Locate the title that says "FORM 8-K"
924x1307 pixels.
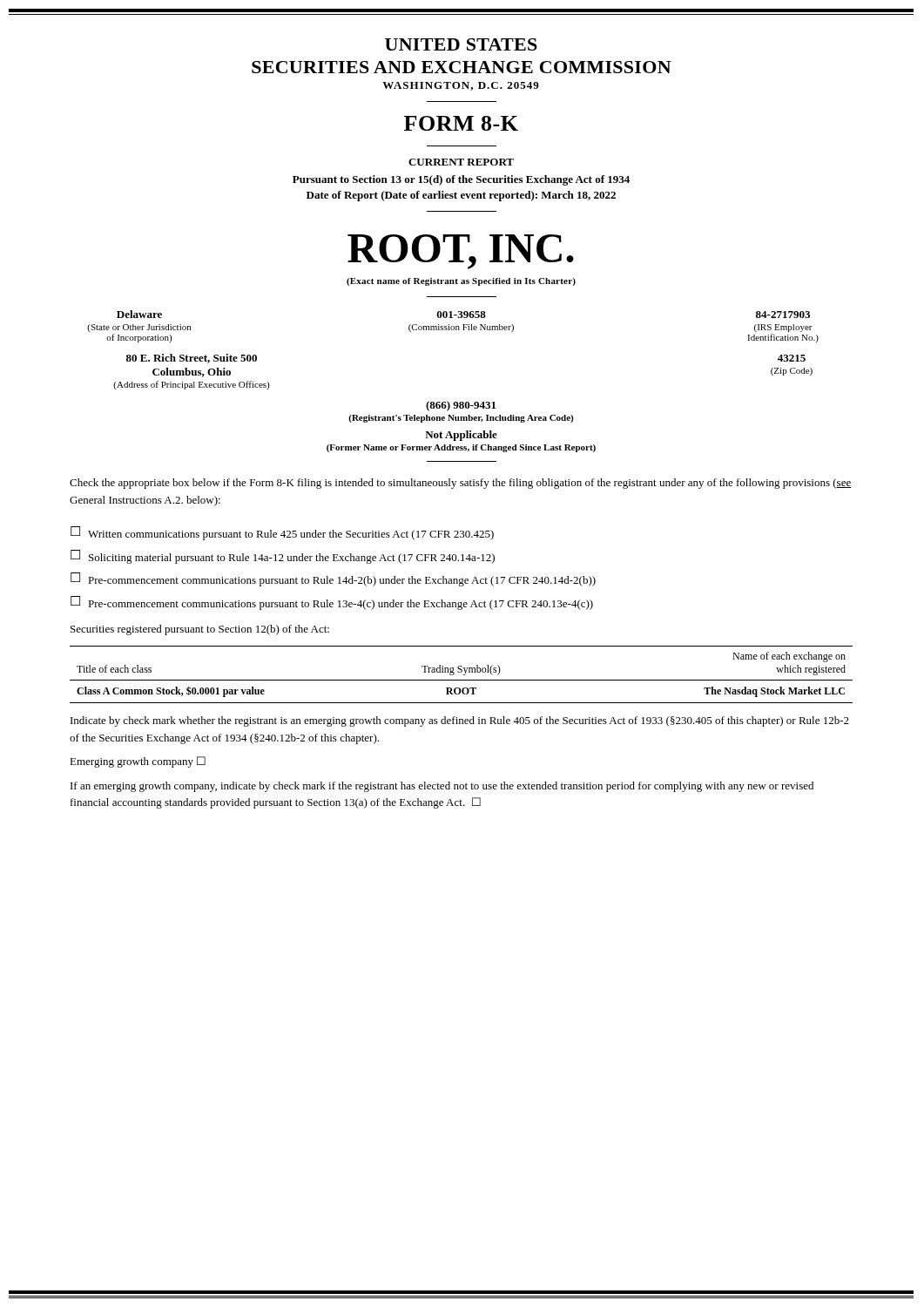[461, 123]
